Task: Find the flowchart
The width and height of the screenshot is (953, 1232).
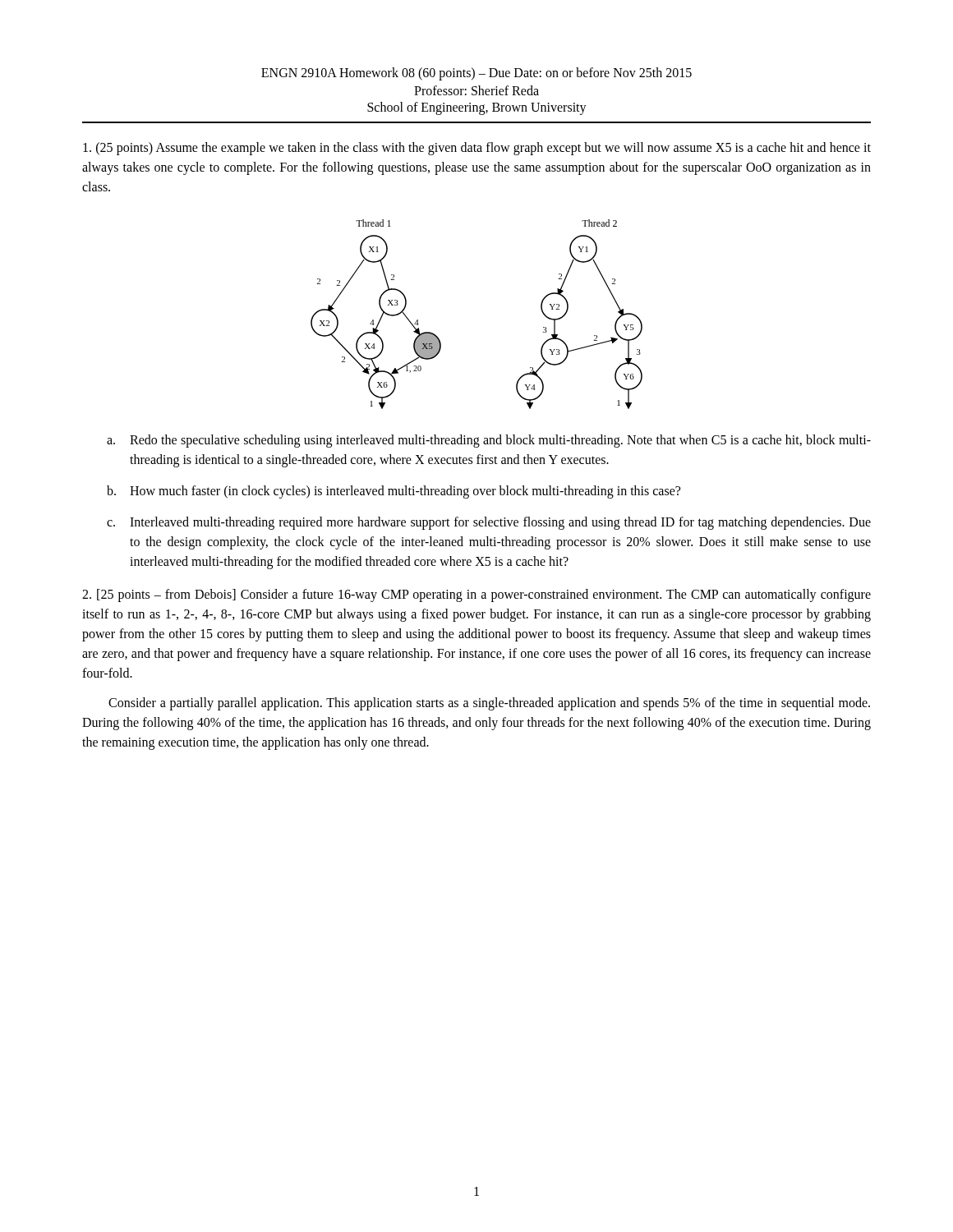Action: (476, 312)
